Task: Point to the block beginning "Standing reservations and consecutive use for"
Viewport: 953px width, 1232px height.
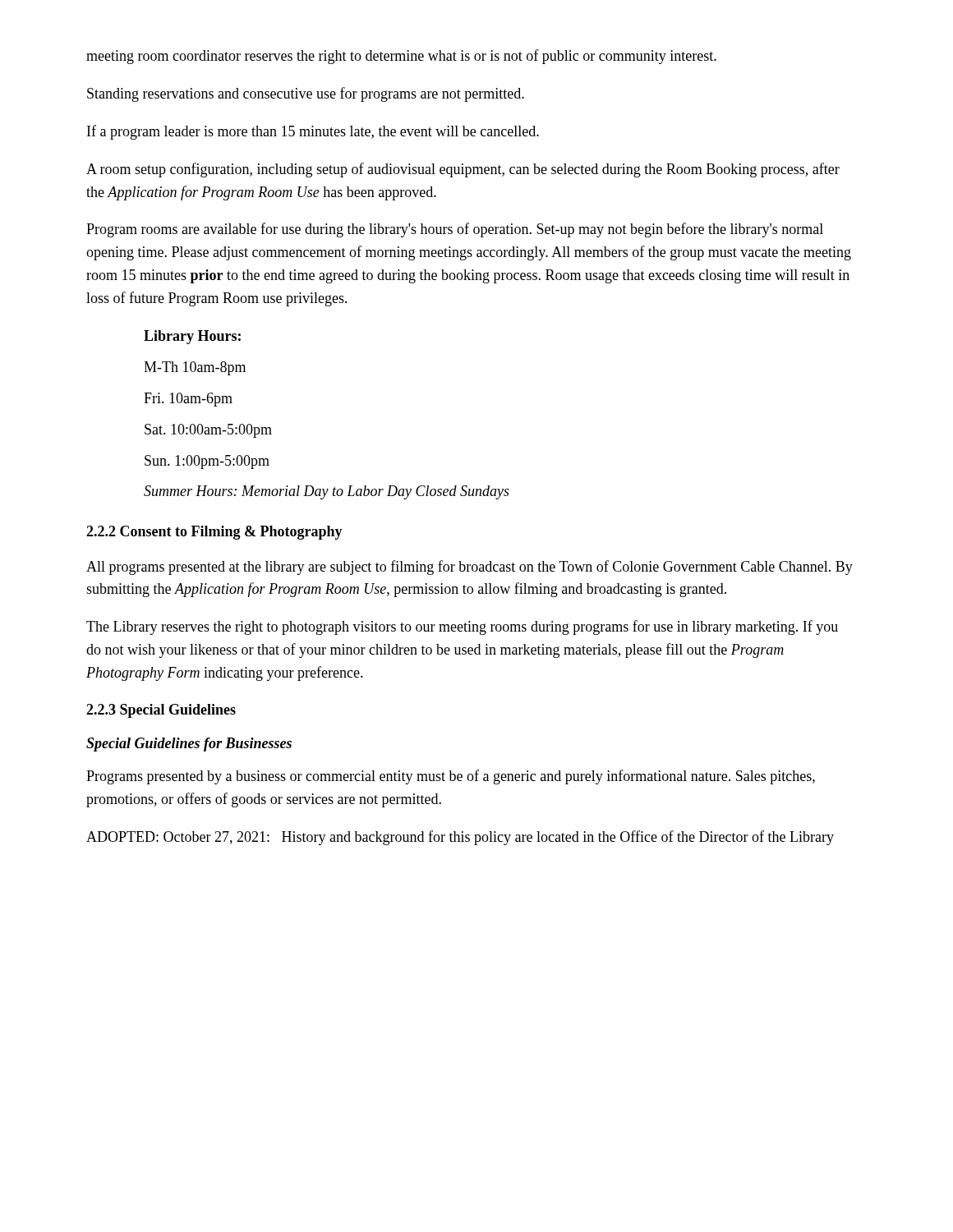Action: (x=306, y=94)
